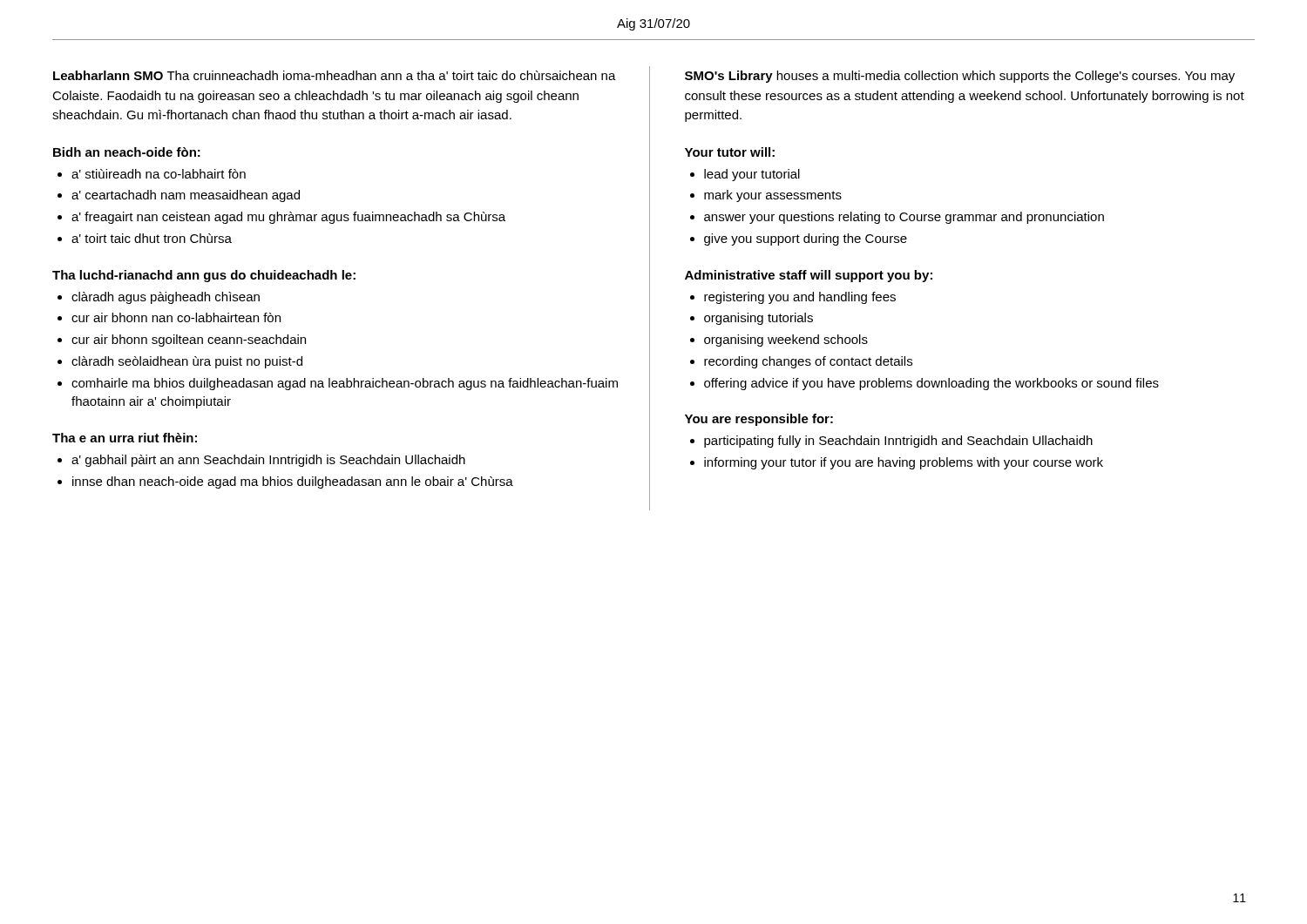Image resolution: width=1307 pixels, height=924 pixels.
Task: Locate the list item with the text "a' gabhail pàirt an ann"
Action: click(x=269, y=459)
